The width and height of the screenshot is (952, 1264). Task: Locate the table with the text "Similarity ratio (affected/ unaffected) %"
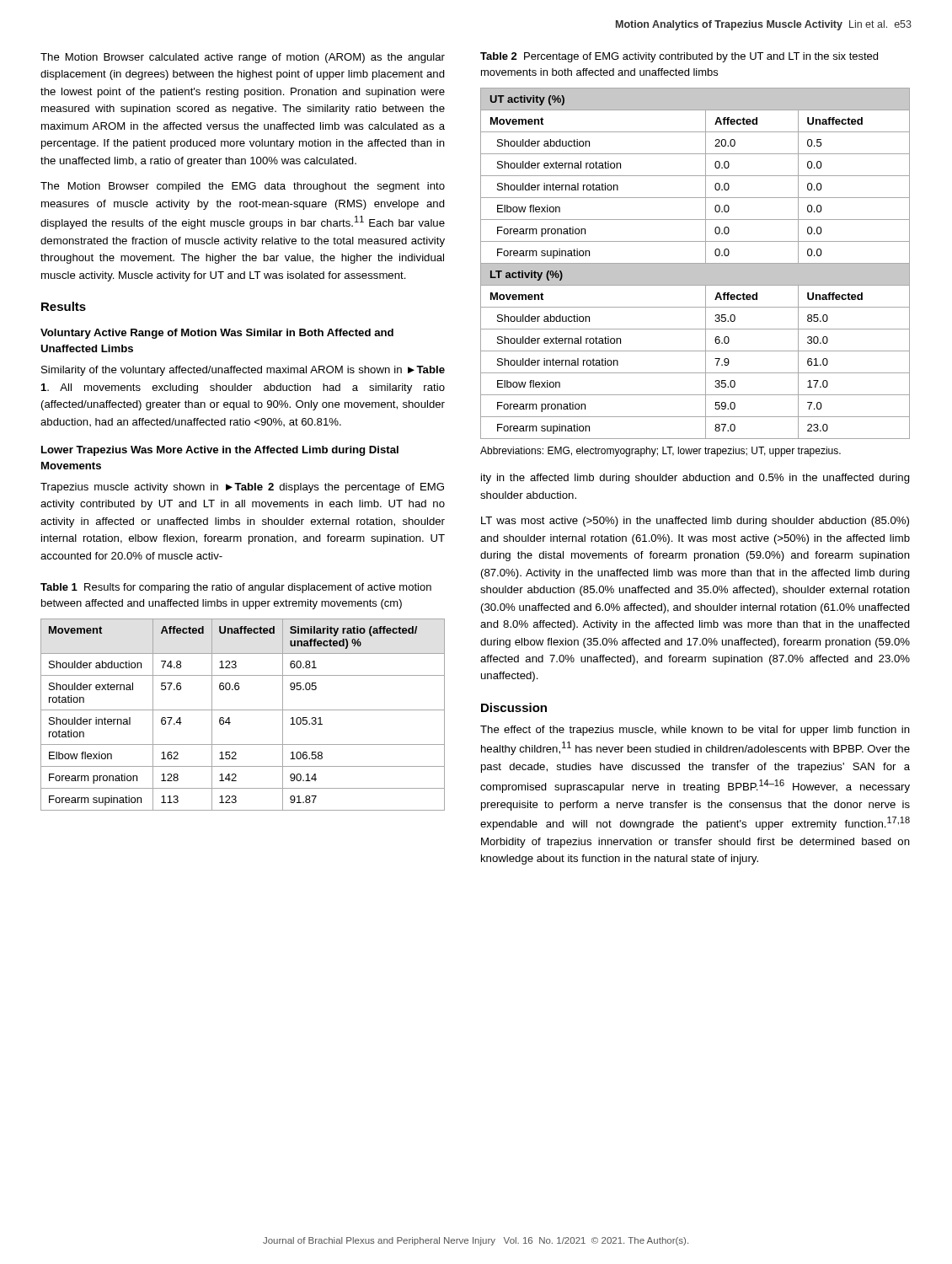tap(243, 715)
